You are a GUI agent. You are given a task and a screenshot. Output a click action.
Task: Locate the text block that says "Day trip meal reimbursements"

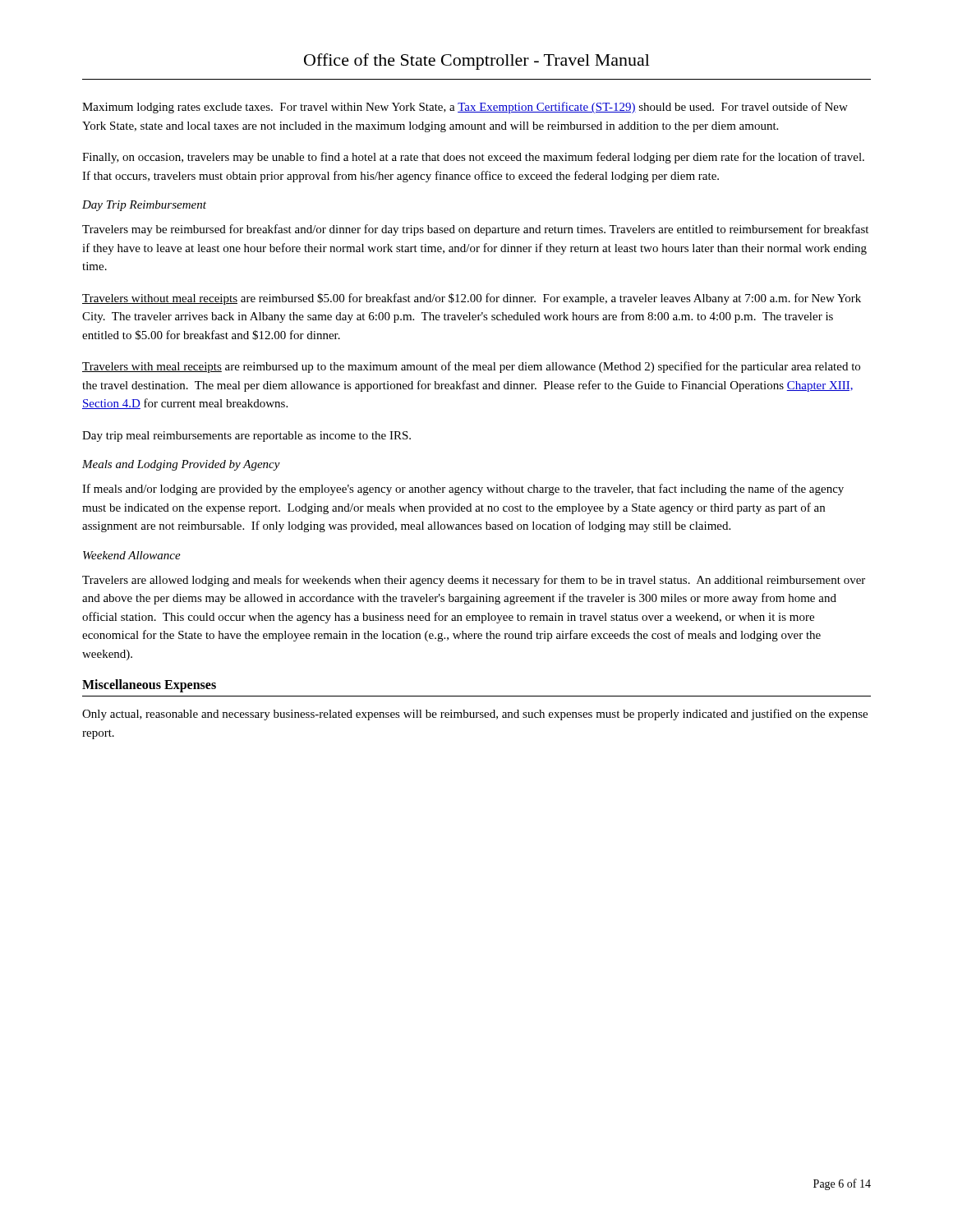click(x=247, y=435)
